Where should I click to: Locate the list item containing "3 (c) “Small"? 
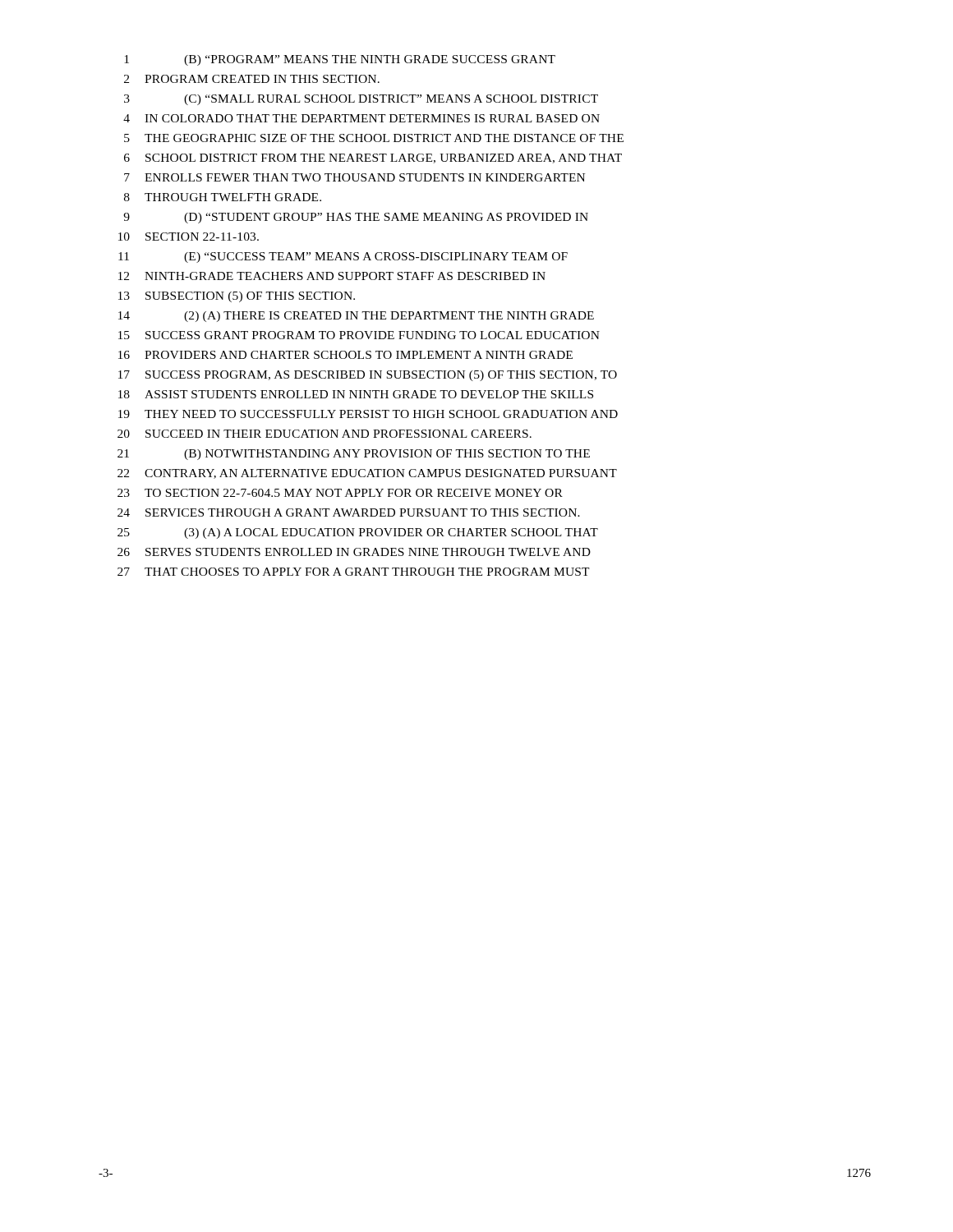point(485,148)
